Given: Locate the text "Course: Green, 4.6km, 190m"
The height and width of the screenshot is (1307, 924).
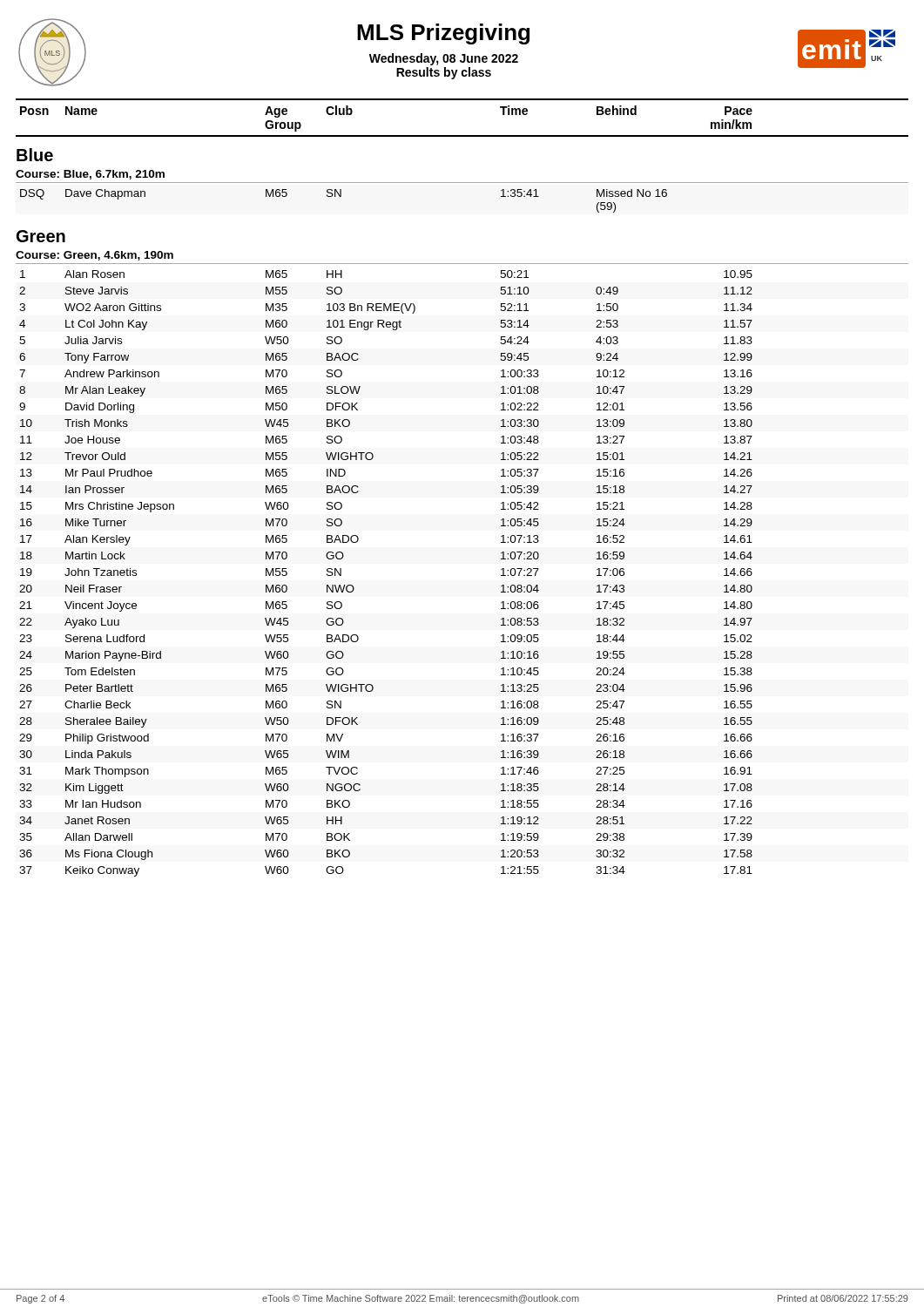Looking at the screenshot, I should pos(95,255).
